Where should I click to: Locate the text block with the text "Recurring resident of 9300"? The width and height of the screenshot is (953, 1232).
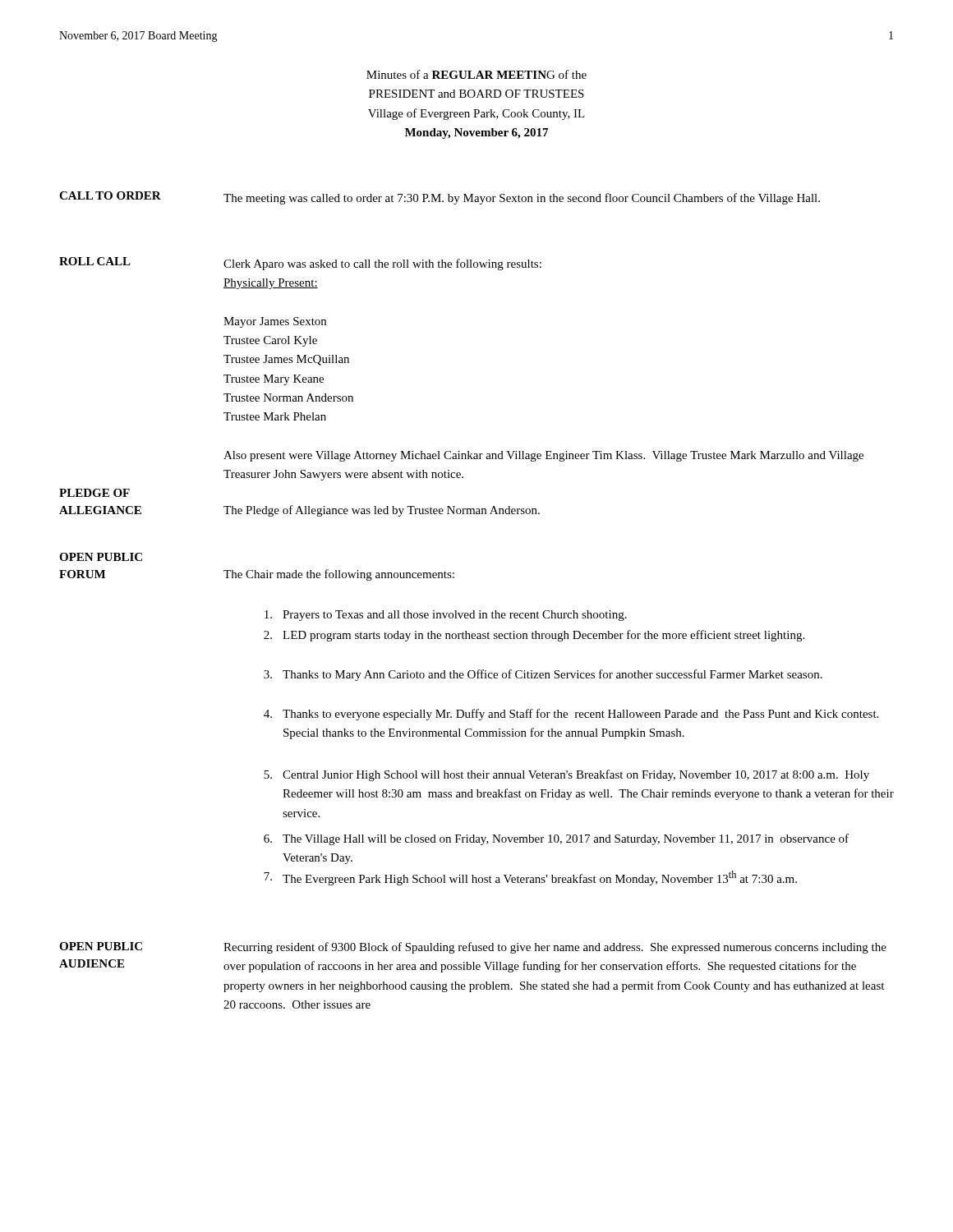555,976
